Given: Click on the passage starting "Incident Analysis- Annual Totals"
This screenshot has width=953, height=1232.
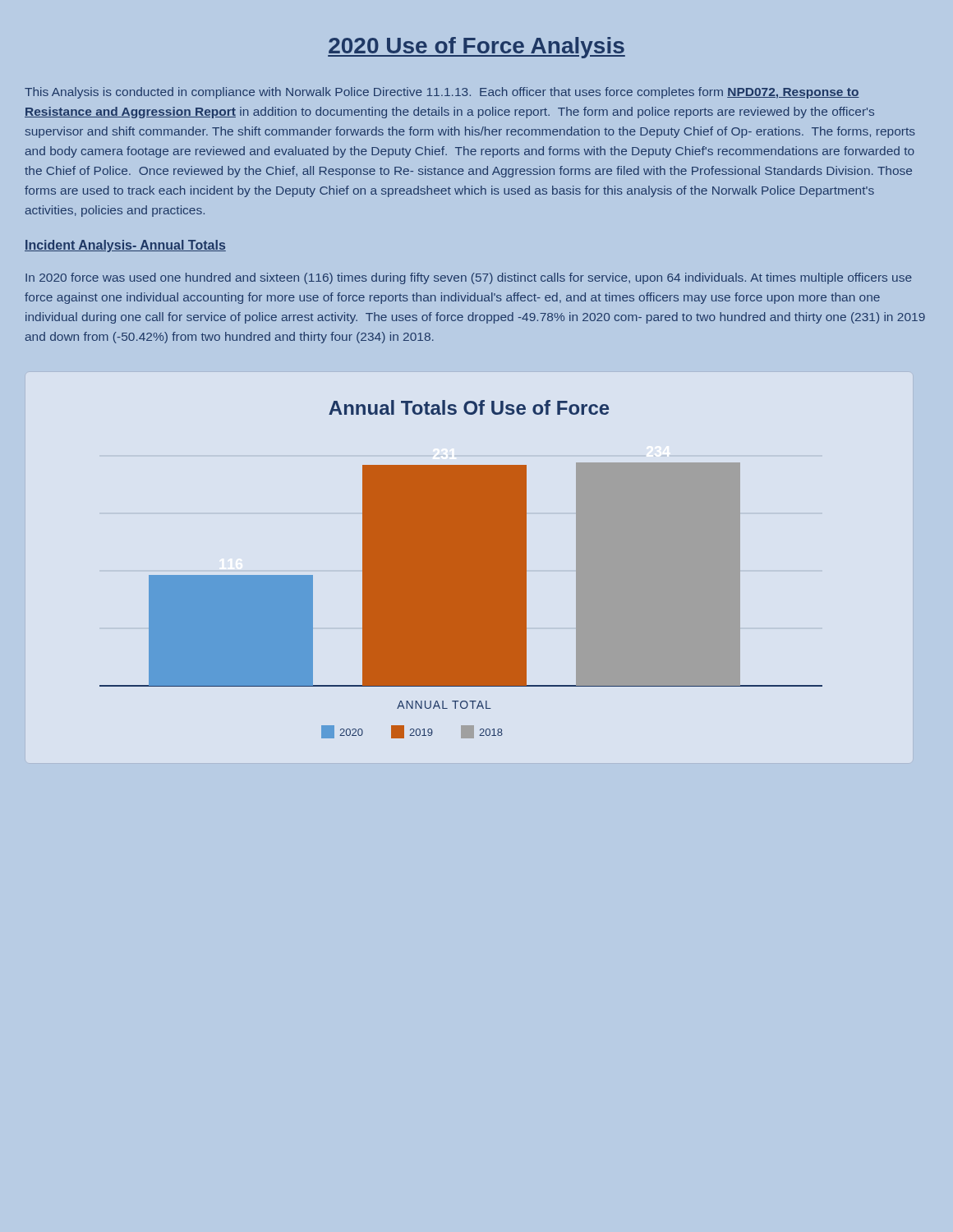Looking at the screenshot, I should [125, 245].
